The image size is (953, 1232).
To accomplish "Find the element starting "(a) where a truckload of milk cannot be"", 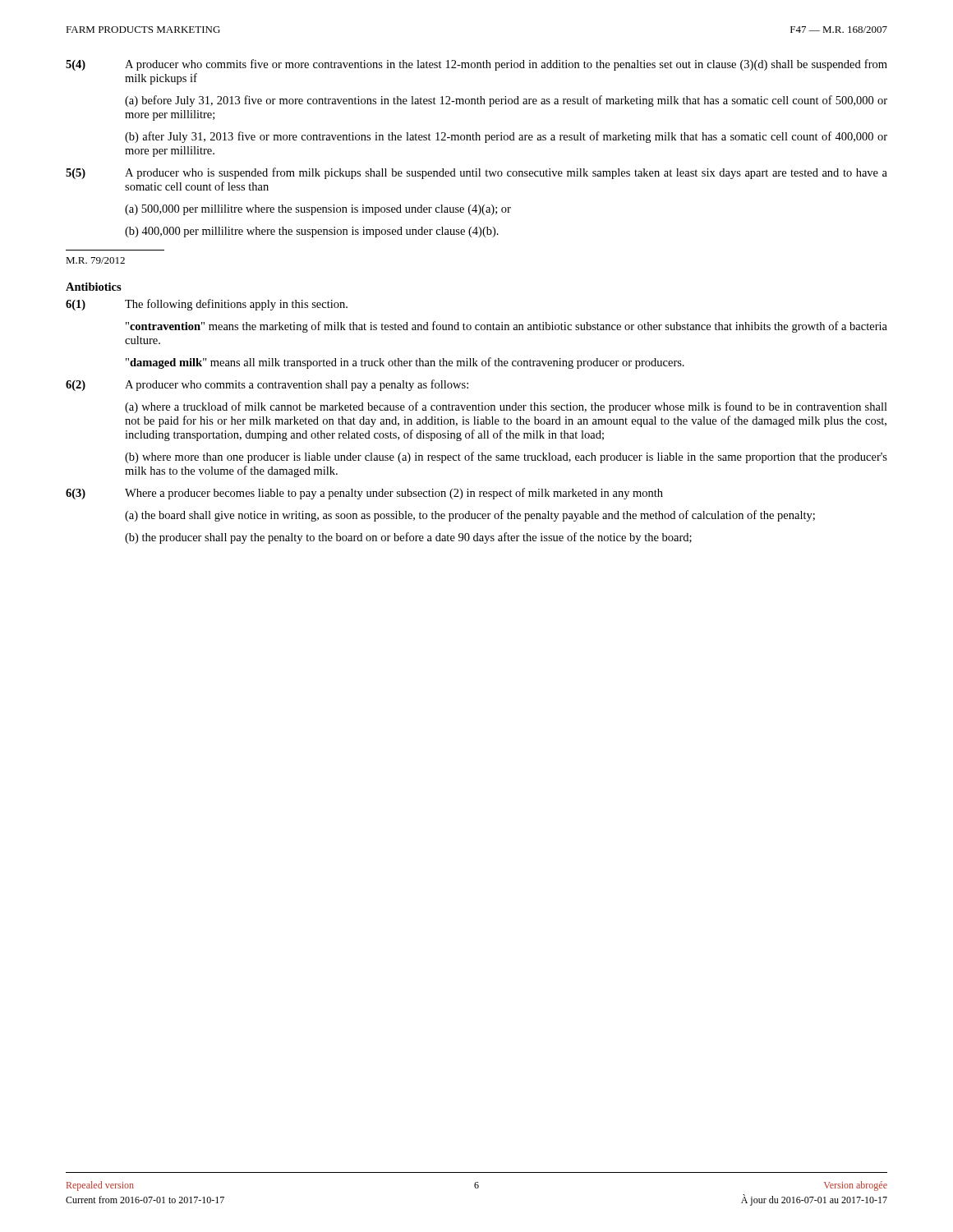I will click(x=506, y=421).
